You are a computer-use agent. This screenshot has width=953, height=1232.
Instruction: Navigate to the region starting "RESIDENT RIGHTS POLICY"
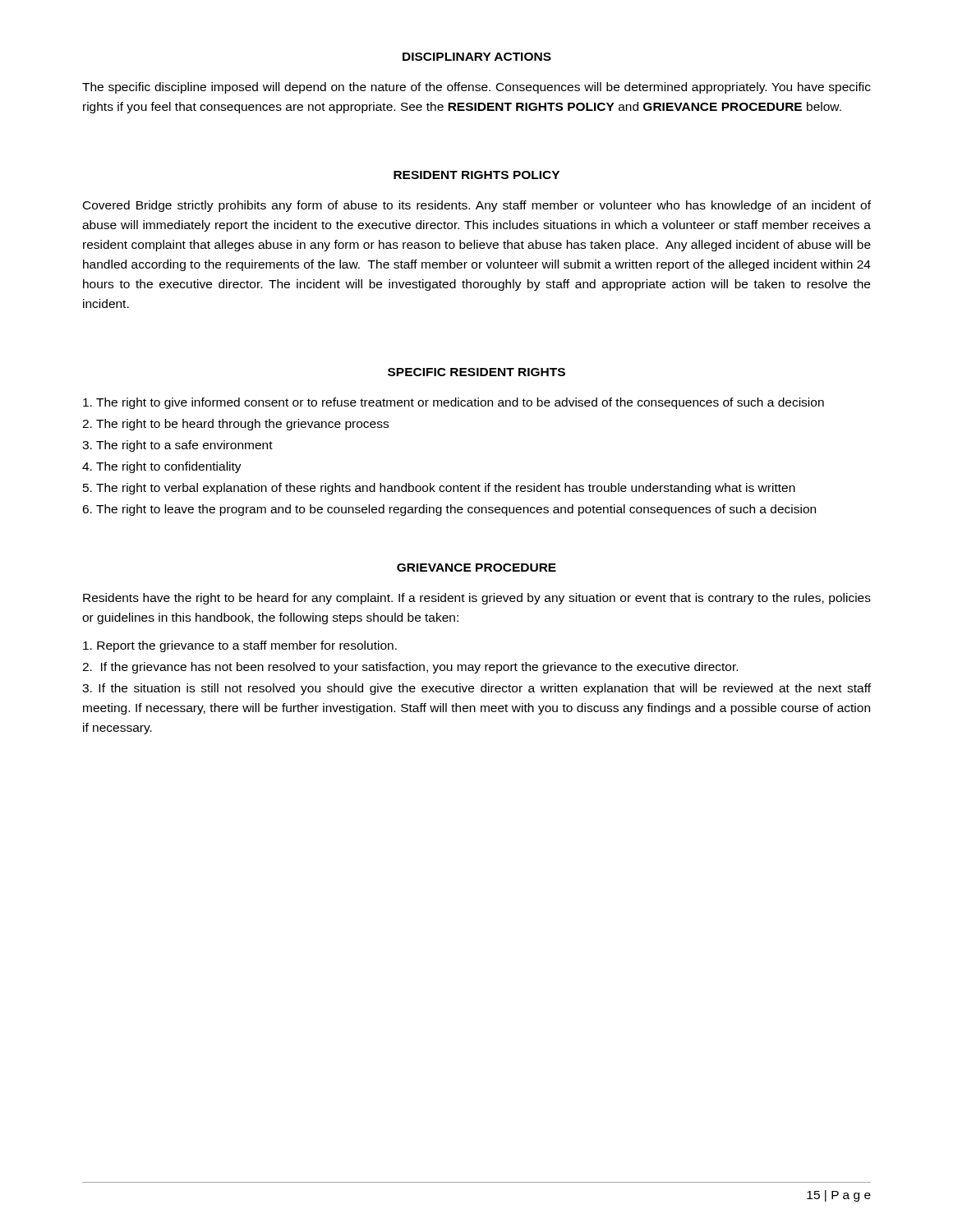(x=476, y=175)
